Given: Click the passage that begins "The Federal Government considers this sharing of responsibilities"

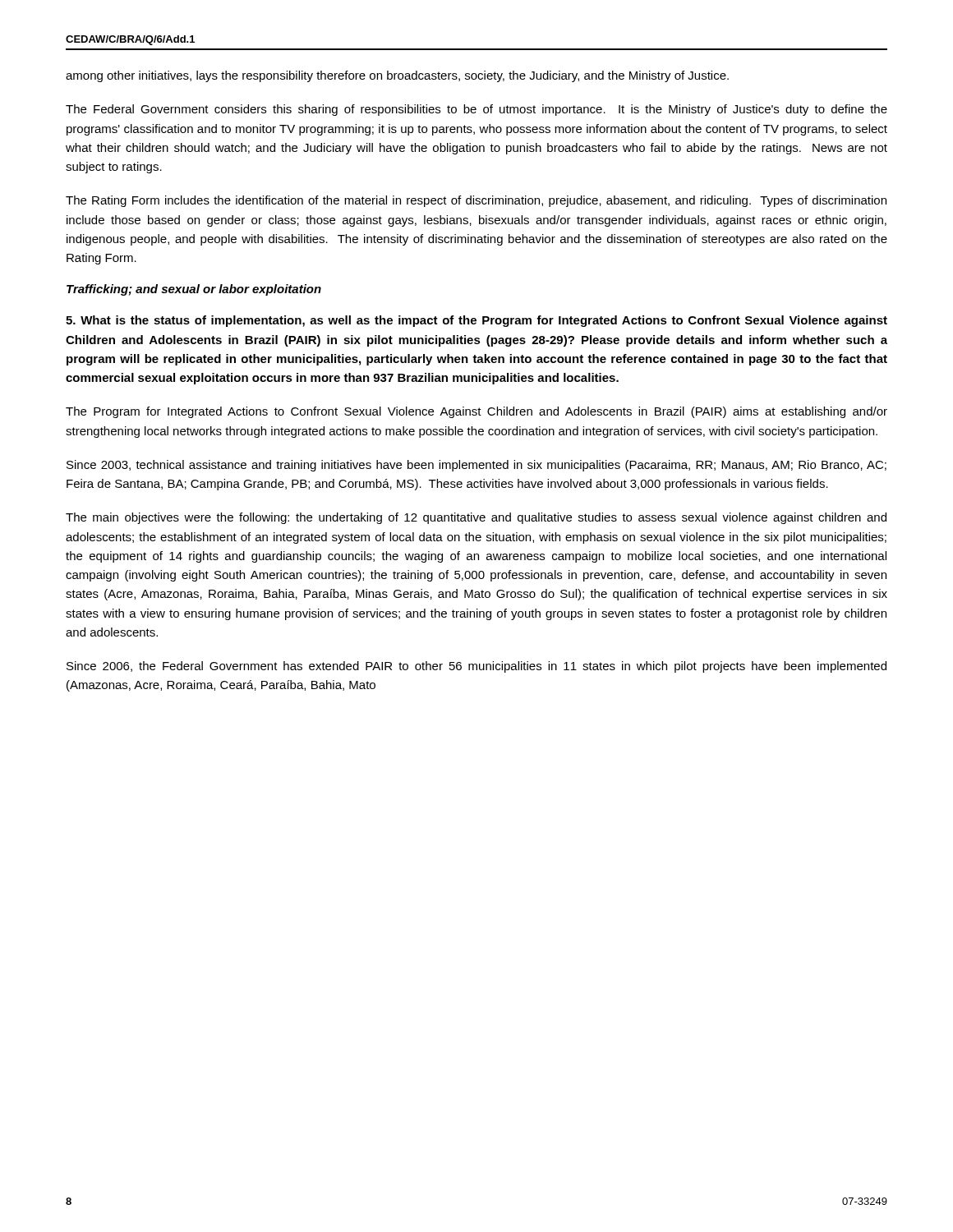Looking at the screenshot, I should [476, 138].
